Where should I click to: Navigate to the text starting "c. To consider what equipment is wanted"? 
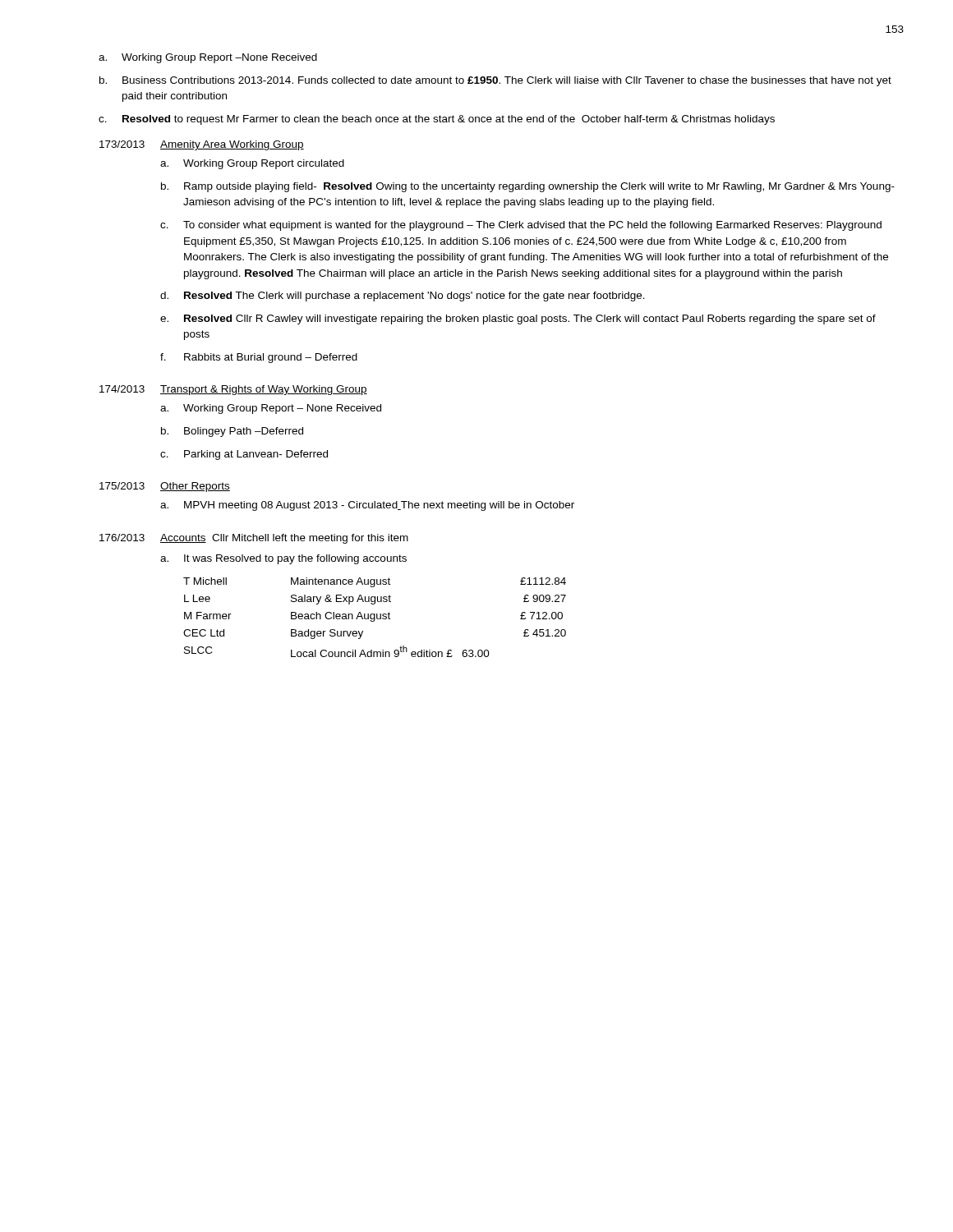[532, 249]
